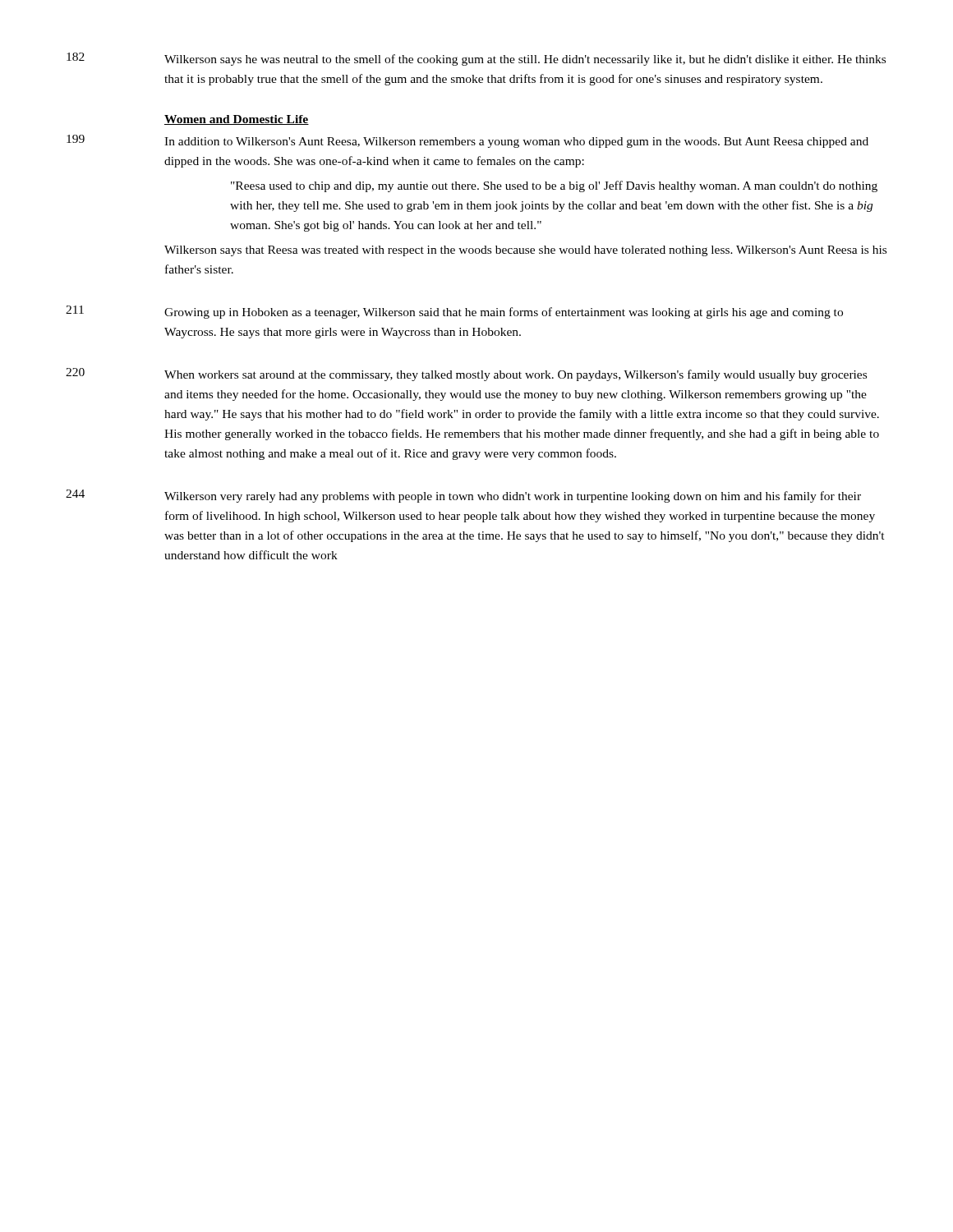Screen dimensions: 1232x953
Task: Locate the block of text that opens with "244 Wilkerson very rarely"
Action: (x=476, y=526)
